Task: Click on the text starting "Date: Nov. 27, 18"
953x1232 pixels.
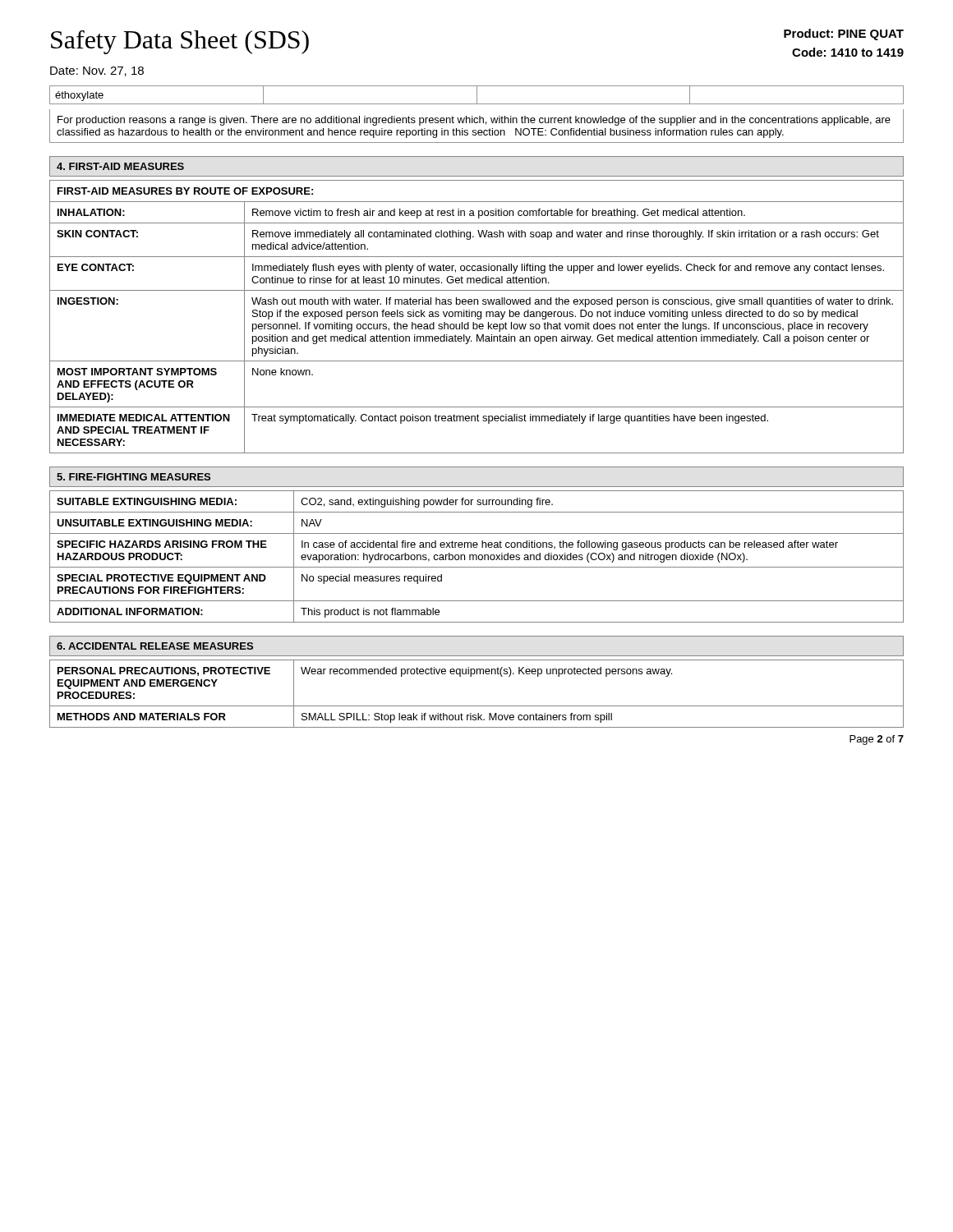Action: click(x=97, y=70)
